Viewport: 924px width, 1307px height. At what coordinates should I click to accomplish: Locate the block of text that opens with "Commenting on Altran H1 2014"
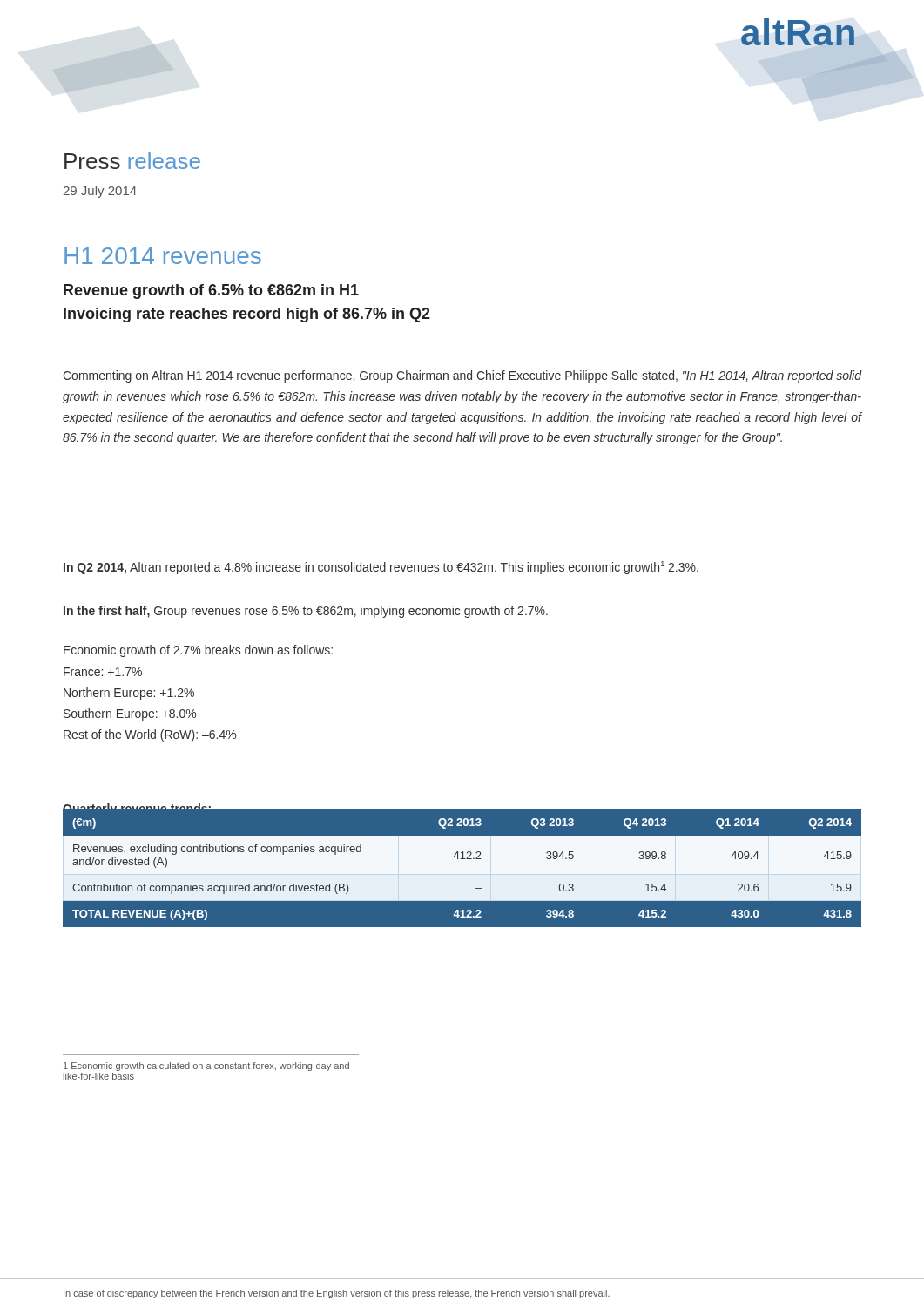coord(462,407)
